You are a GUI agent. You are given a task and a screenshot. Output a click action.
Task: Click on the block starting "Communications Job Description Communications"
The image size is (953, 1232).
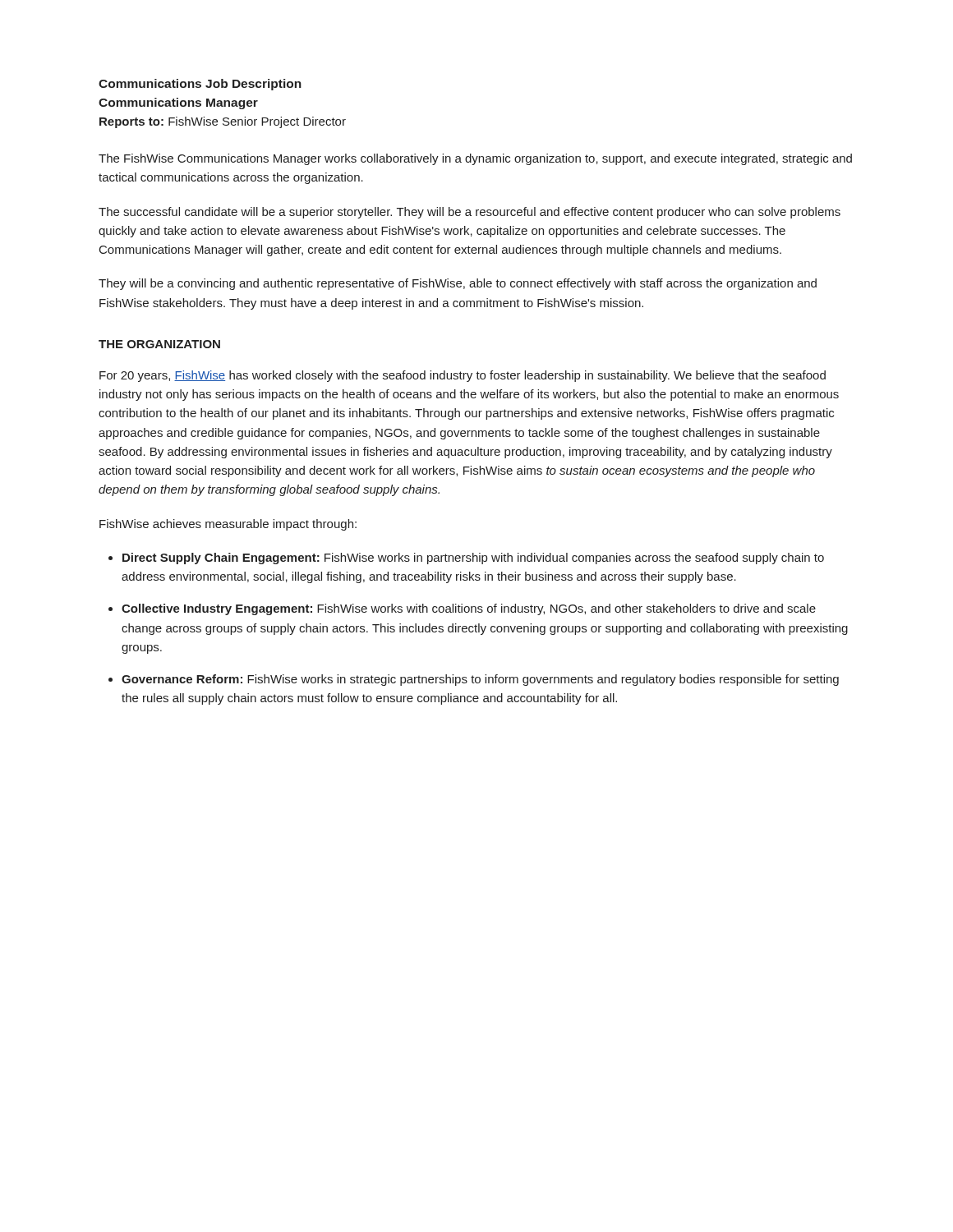(x=200, y=85)
